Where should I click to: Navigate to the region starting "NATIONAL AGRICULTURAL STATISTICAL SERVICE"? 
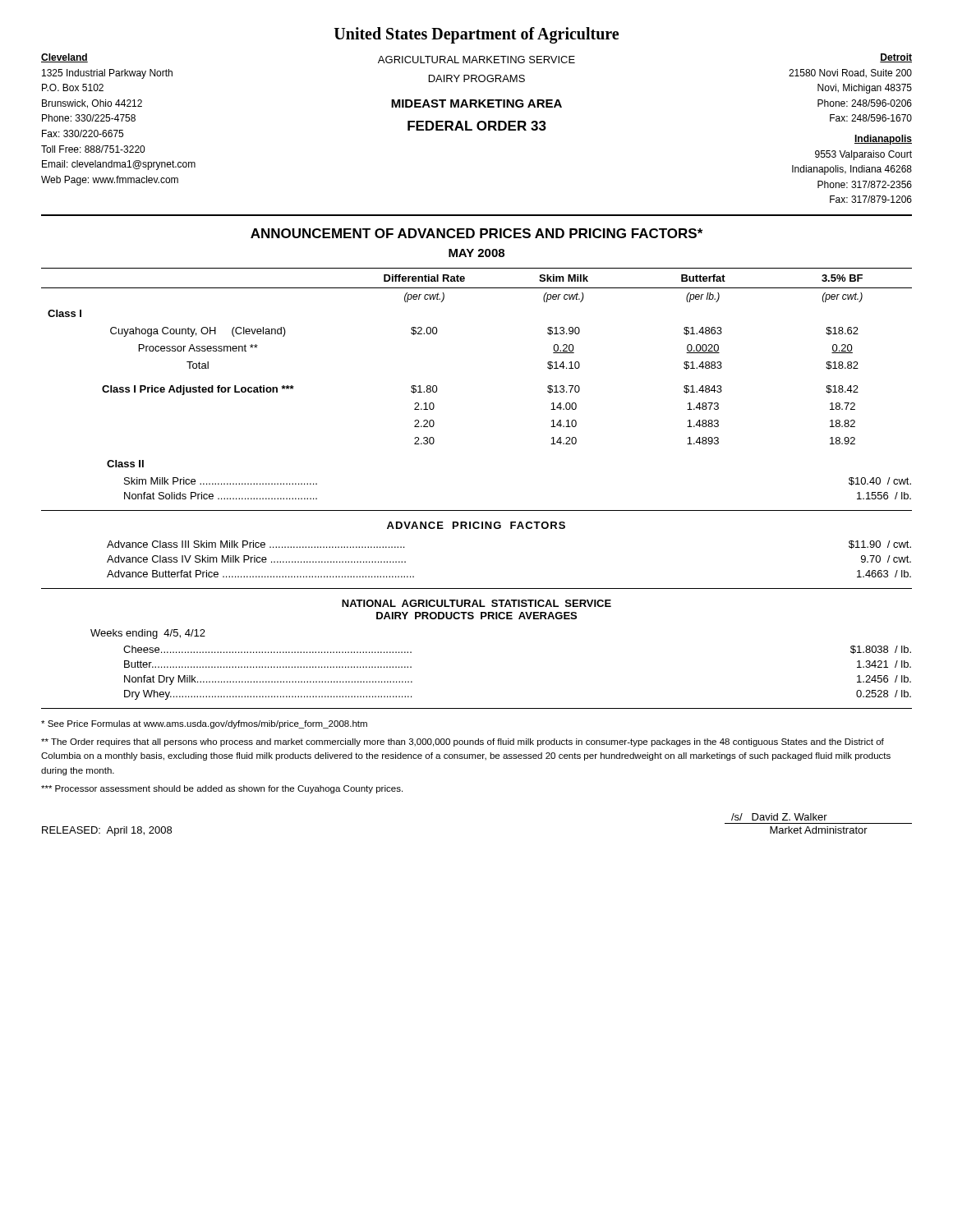click(x=476, y=609)
